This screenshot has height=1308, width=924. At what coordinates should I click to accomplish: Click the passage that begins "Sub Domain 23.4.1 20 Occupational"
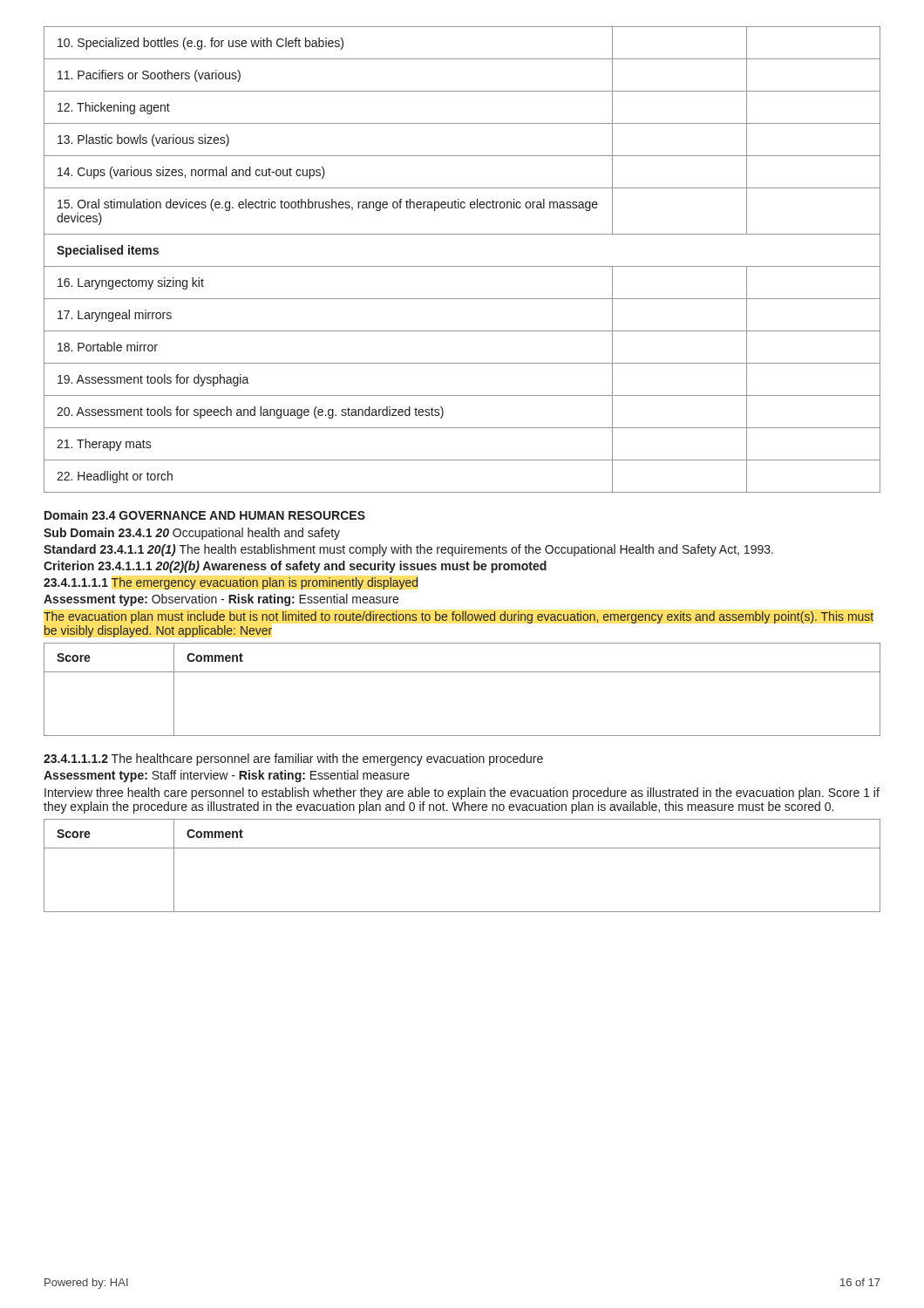pyautogui.click(x=192, y=533)
